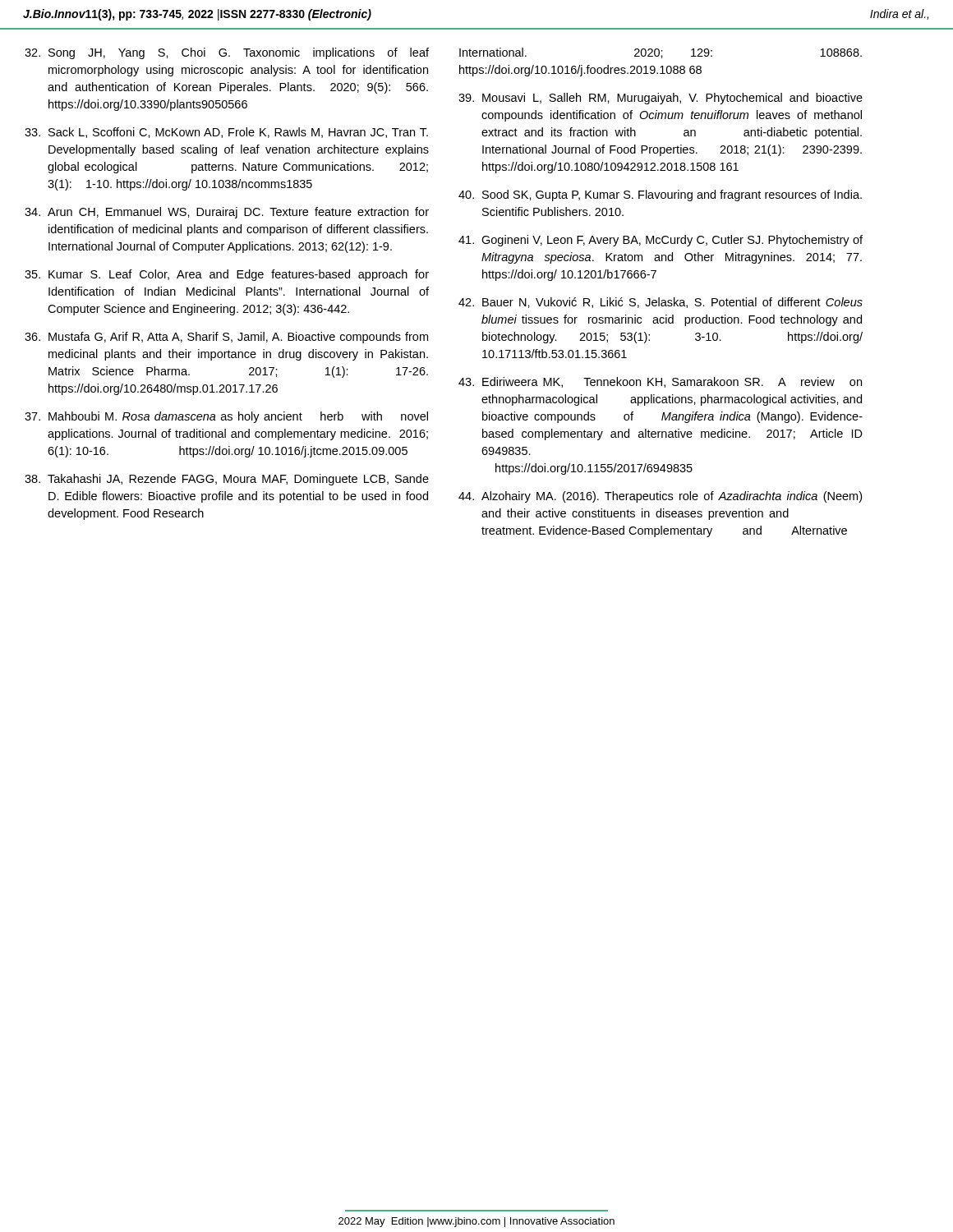Image resolution: width=953 pixels, height=1232 pixels.
Task: Click on the element starting "34. Arun CH, Emmanuel"
Action: [227, 230]
